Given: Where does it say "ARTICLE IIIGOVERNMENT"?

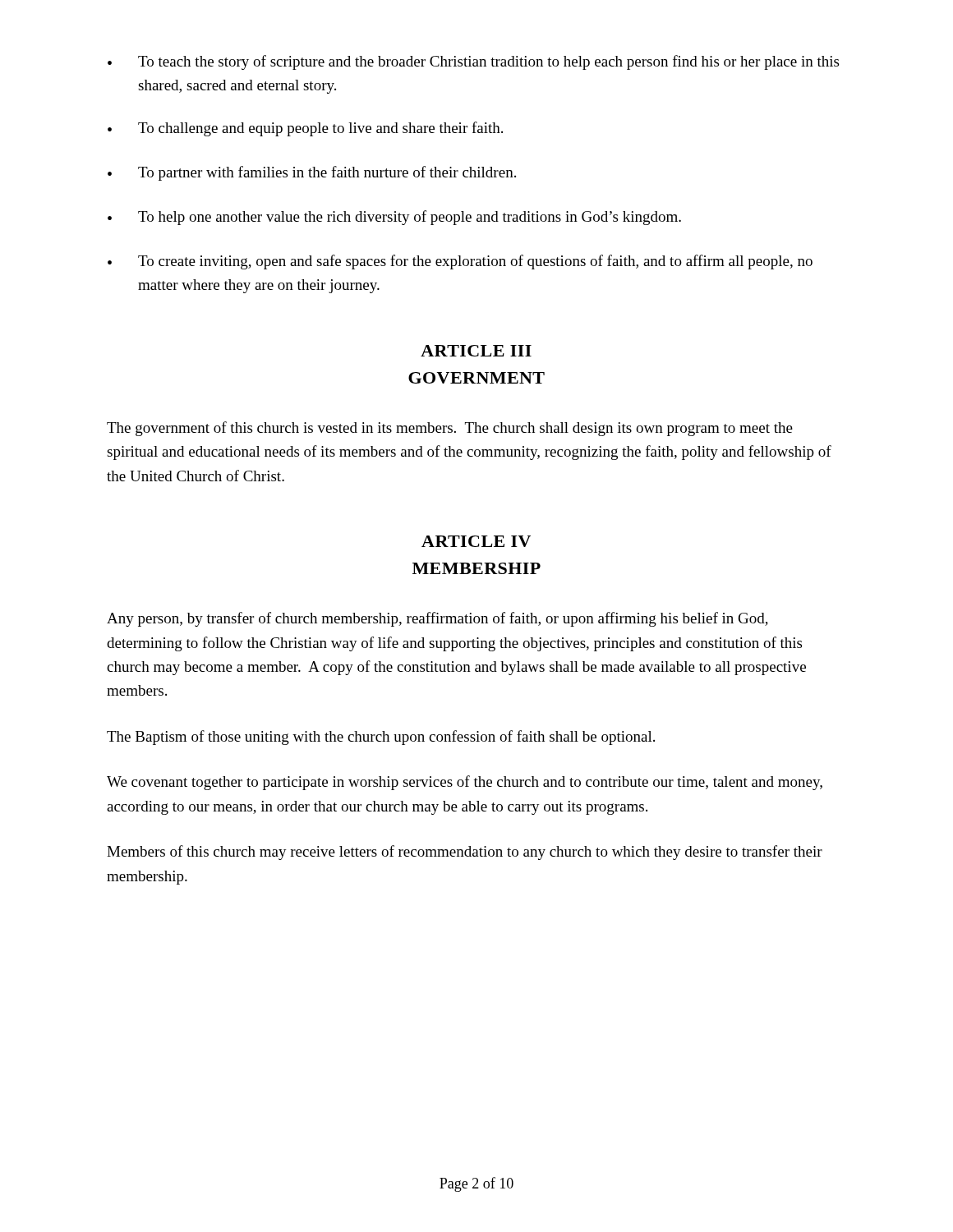Looking at the screenshot, I should click(476, 364).
